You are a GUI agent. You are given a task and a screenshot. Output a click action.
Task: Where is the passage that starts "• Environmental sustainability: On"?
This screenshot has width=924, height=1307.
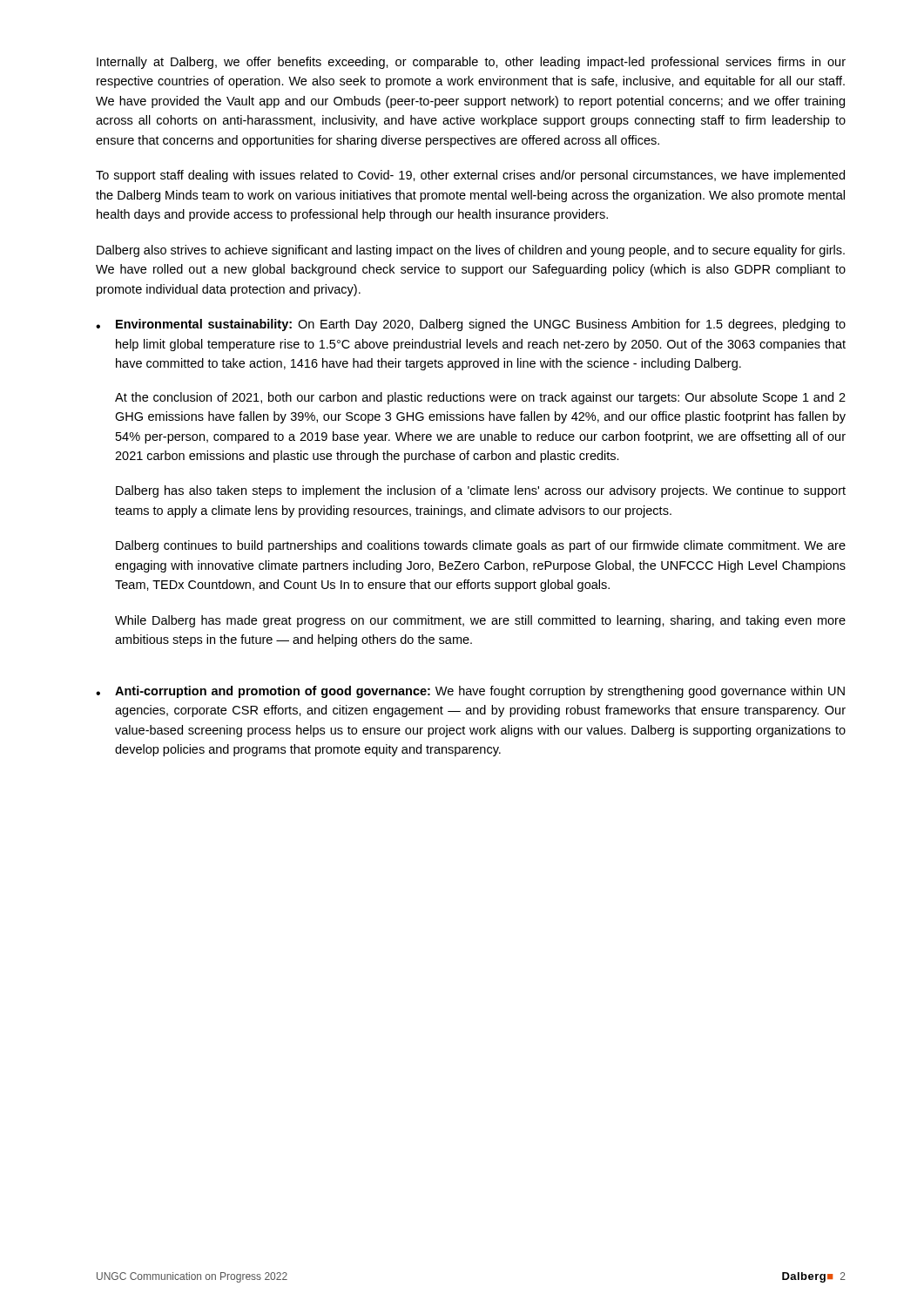click(x=471, y=490)
